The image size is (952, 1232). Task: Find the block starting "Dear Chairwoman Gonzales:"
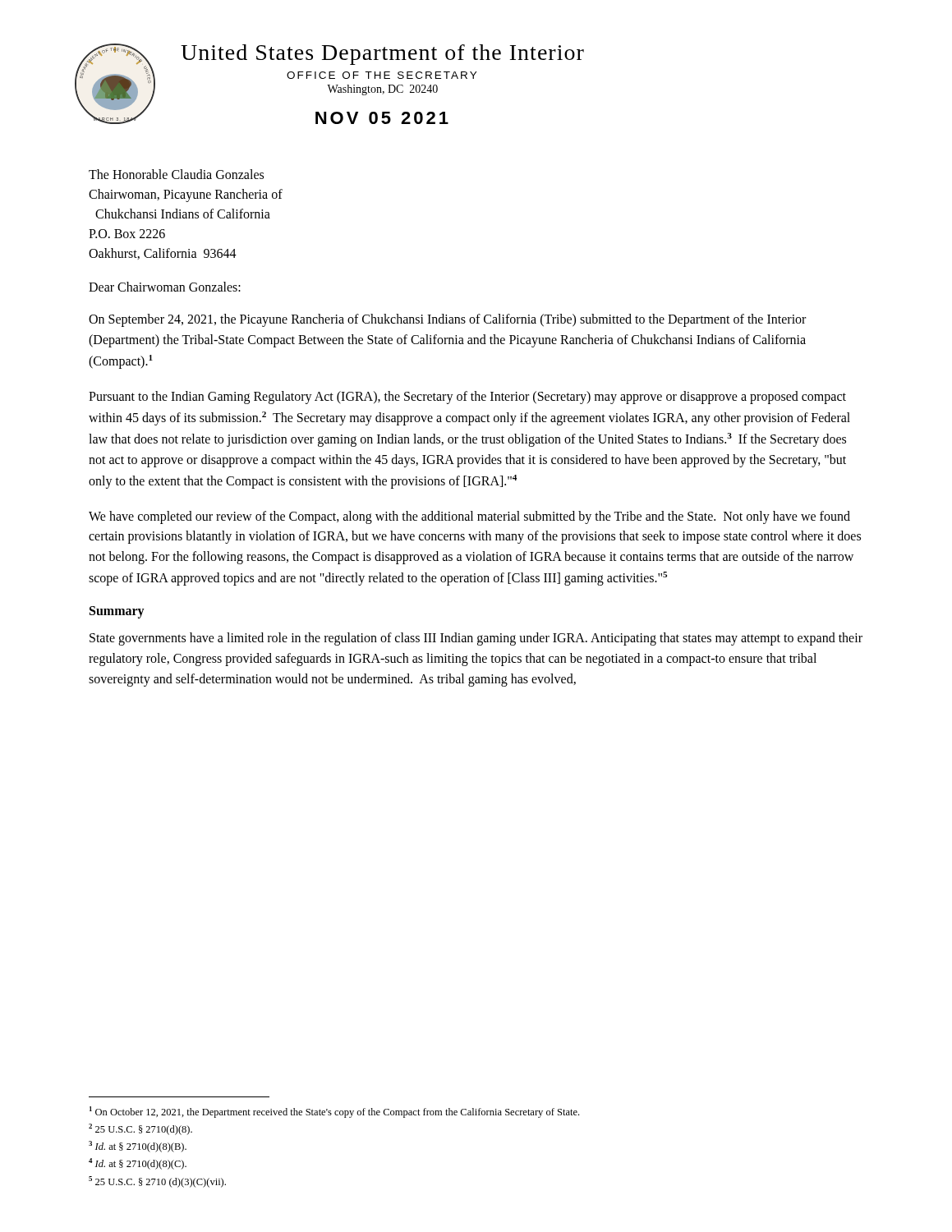165,287
